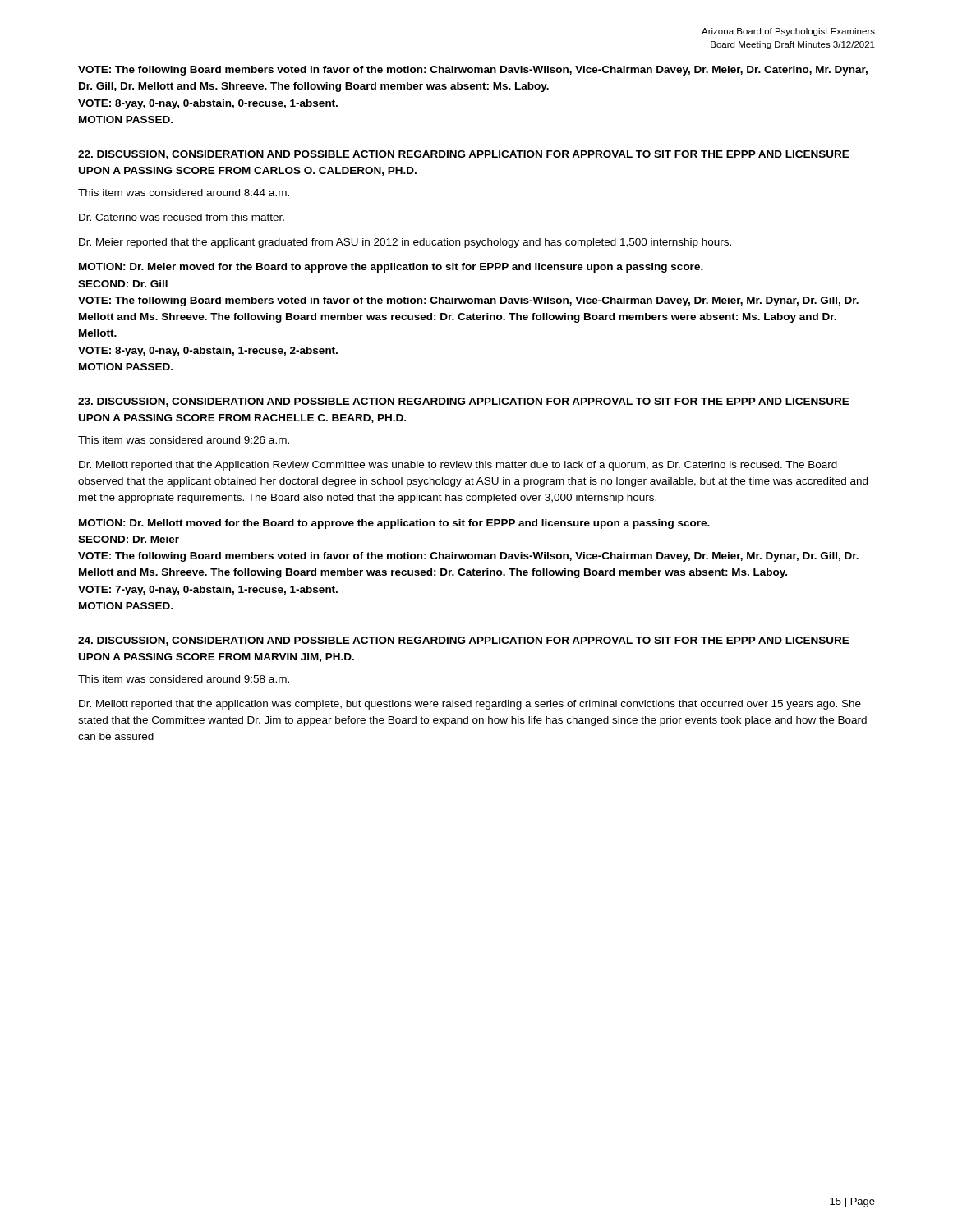The image size is (953, 1232).
Task: Navigate to the block starting "MOTION: Dr. Mellott moved for"
Action: [469, 564]
